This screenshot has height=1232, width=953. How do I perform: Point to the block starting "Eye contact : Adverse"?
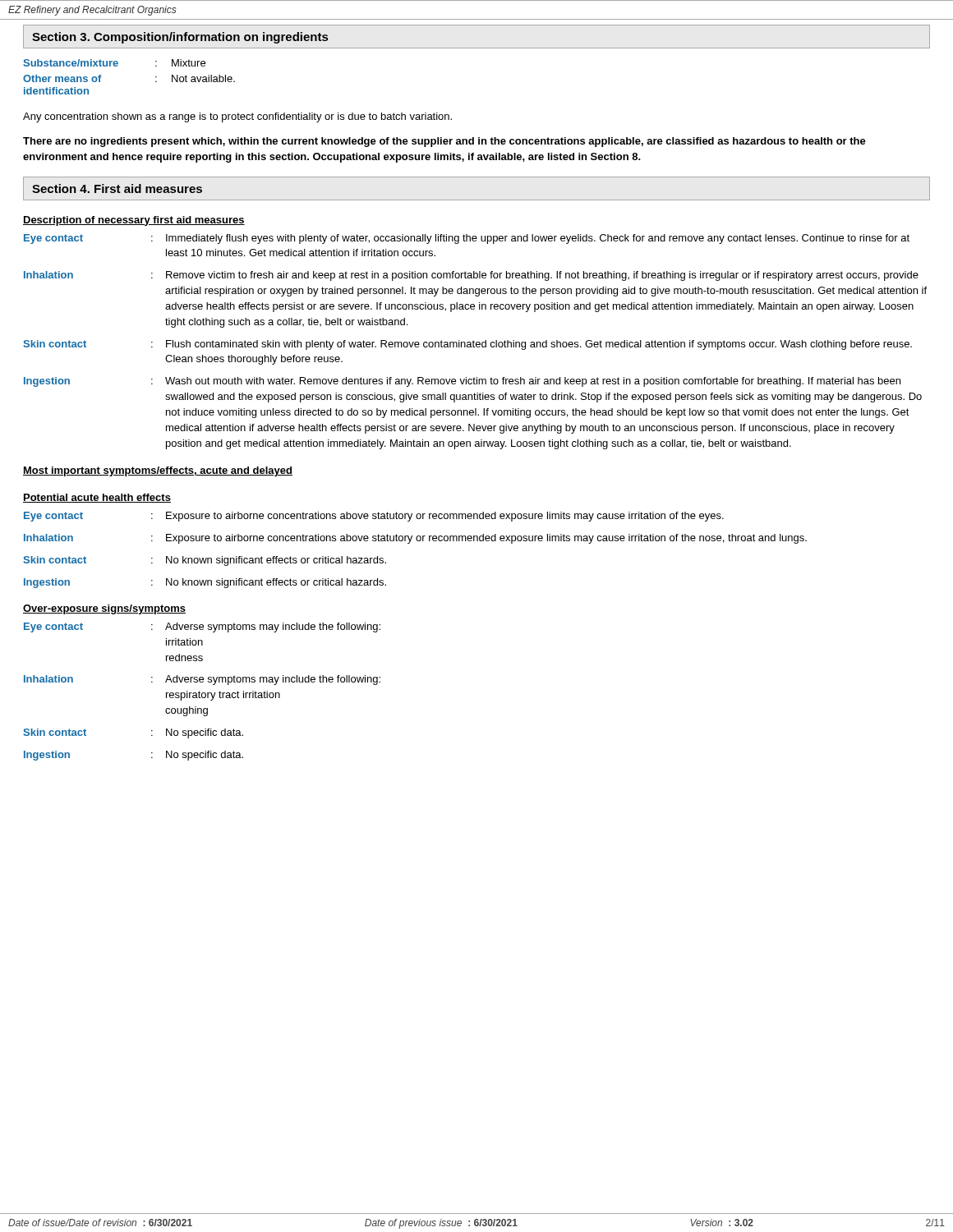click(202, 627)
